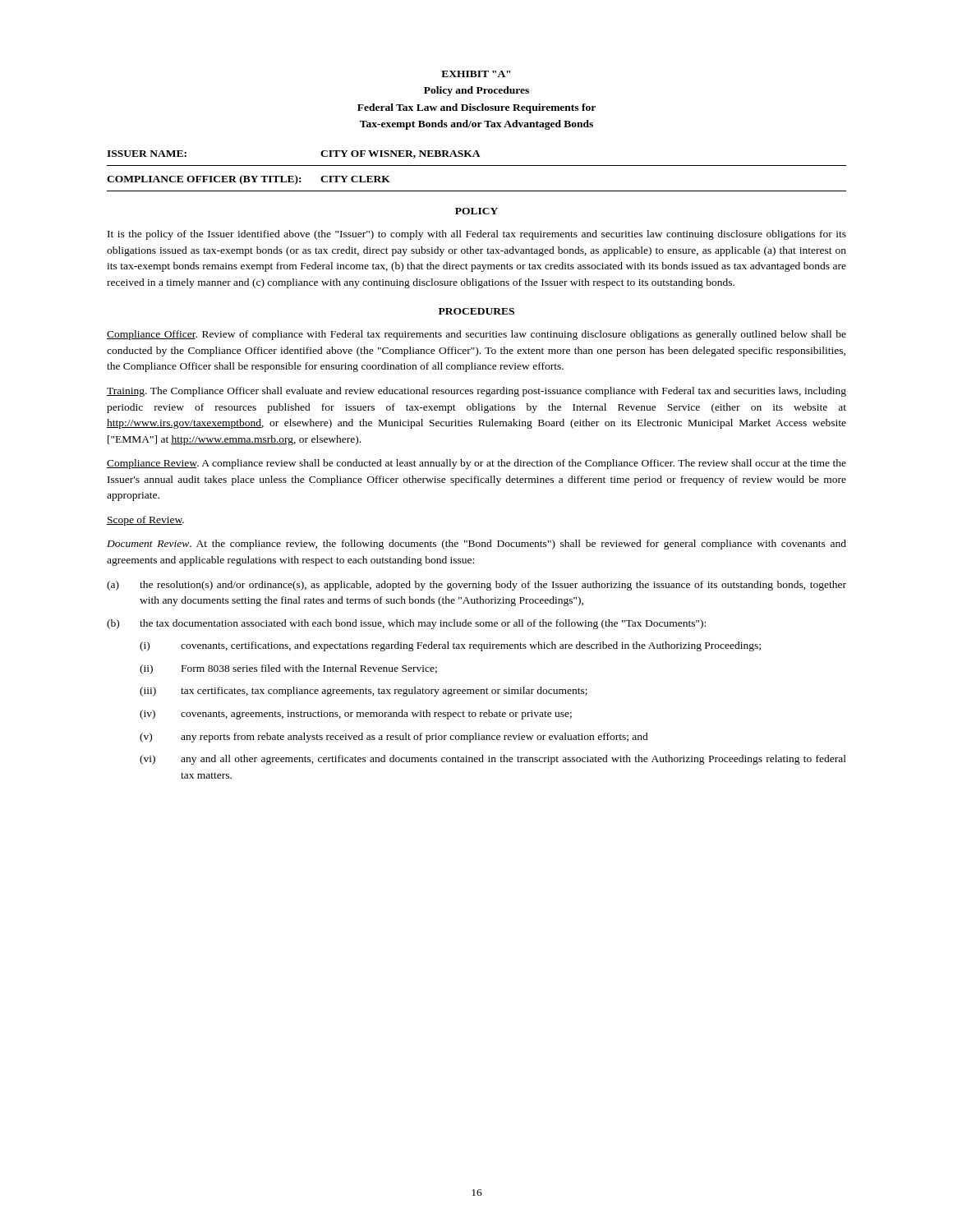Where is the passage that starts "It is the policy of the Issuer"?
The width and height of the screenshot is (953, 1232).
pyautogui.click(x=476, y=258)
